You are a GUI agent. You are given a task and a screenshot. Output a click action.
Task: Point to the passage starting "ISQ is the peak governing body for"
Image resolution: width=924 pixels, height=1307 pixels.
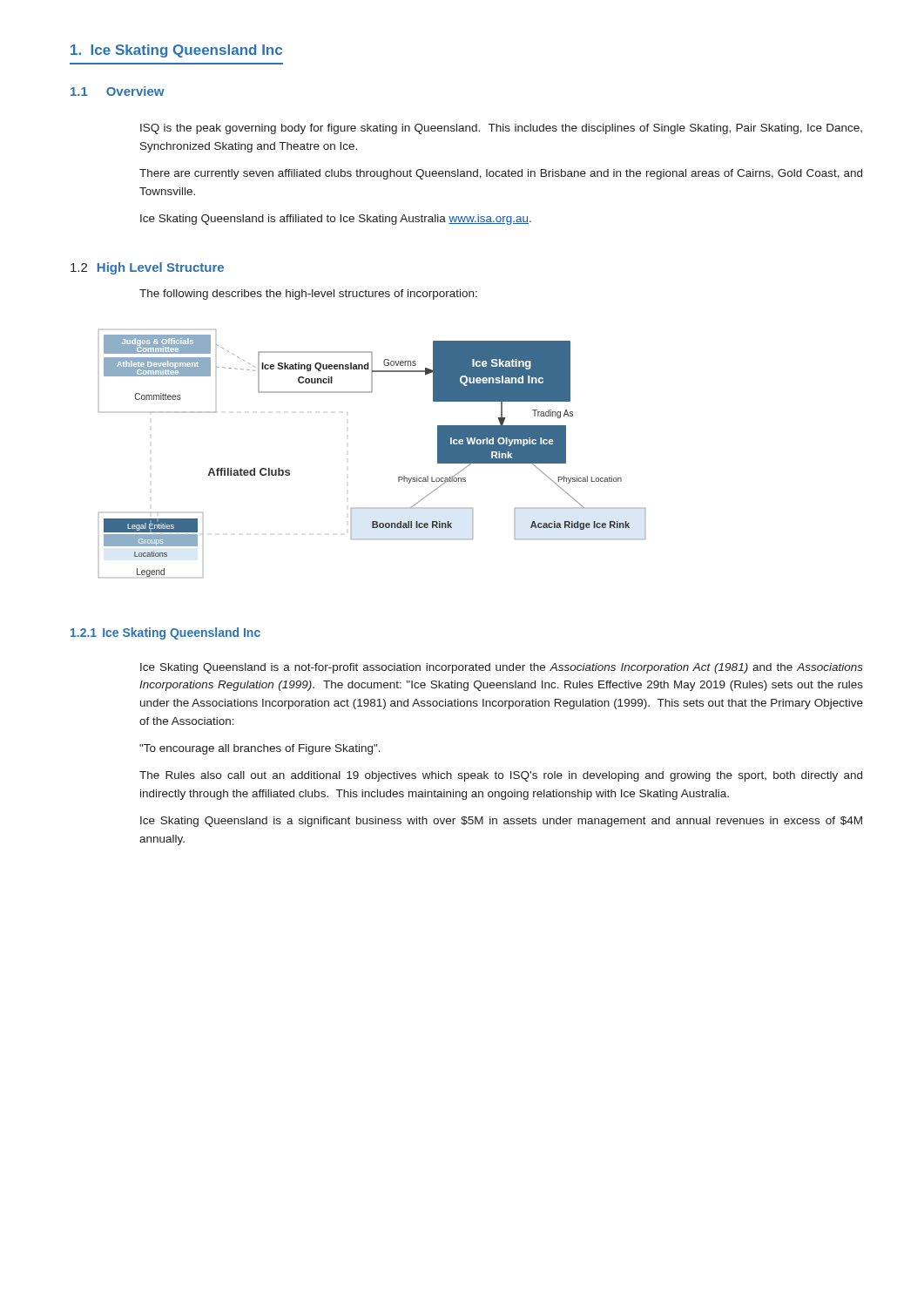click(501, 137)
